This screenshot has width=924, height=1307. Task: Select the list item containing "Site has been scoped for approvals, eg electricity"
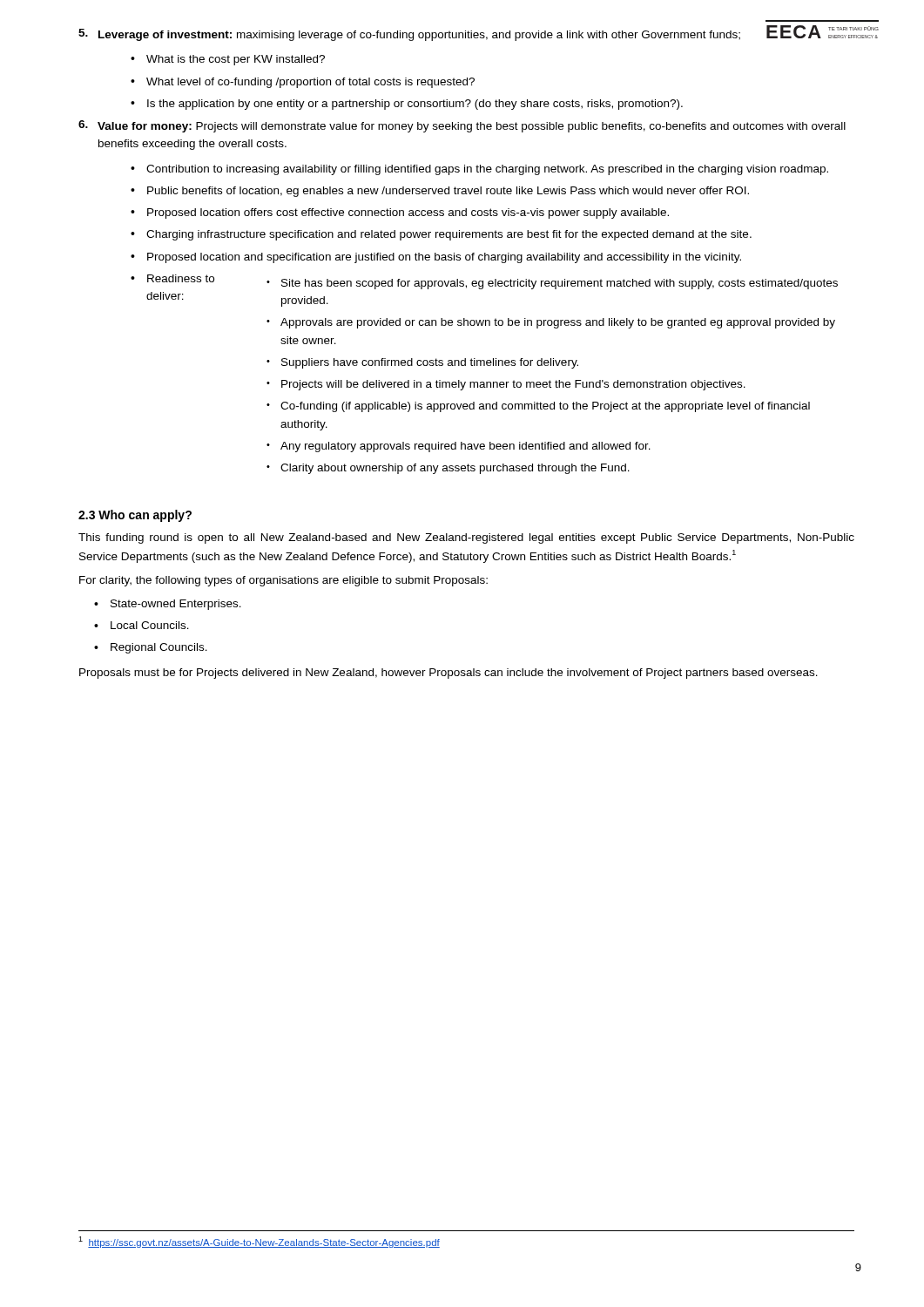click(559, 291)
